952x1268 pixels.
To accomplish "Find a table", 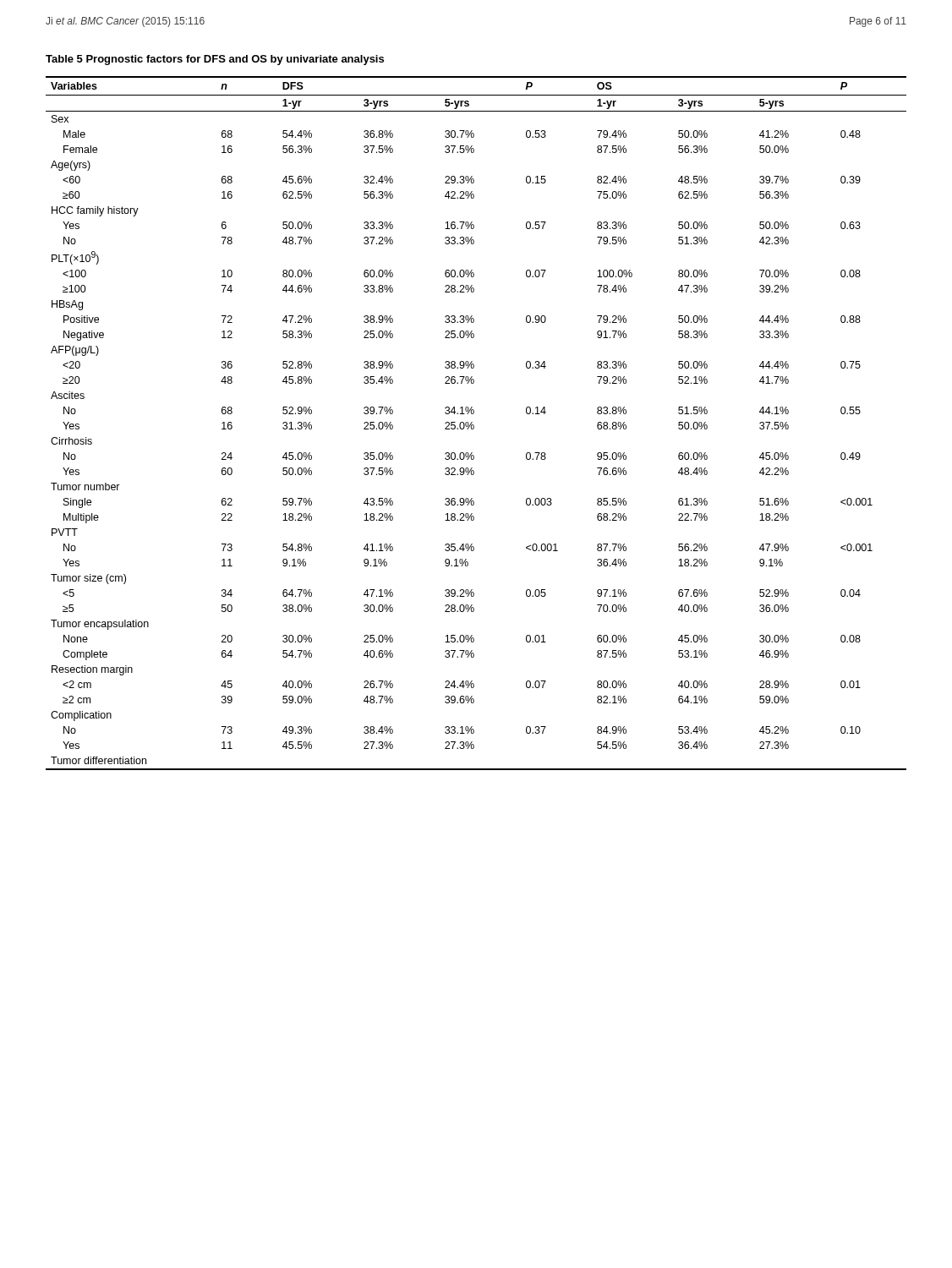I will [x=476, y=423].
